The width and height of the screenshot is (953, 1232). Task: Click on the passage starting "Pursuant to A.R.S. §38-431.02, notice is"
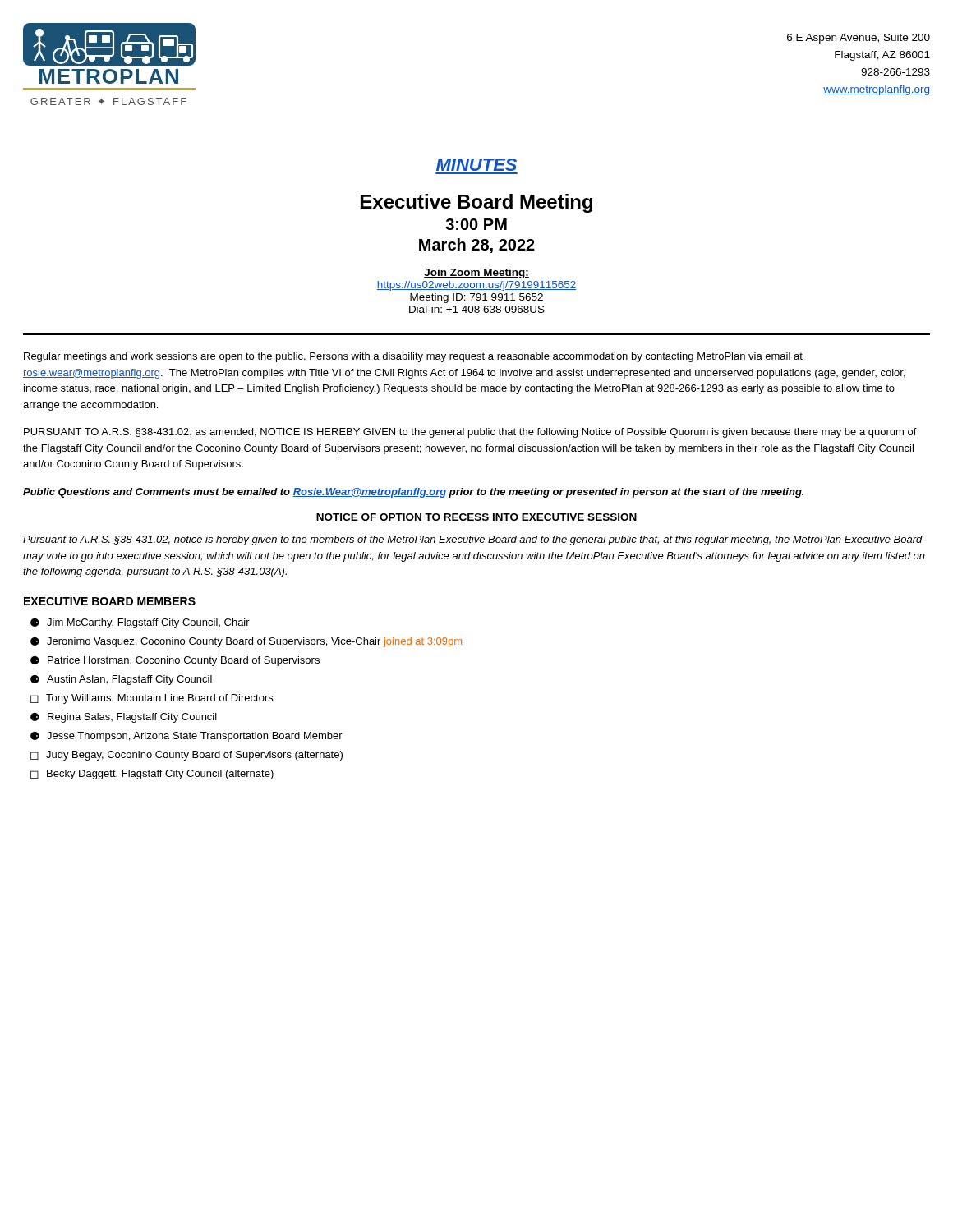coord(474,555)
